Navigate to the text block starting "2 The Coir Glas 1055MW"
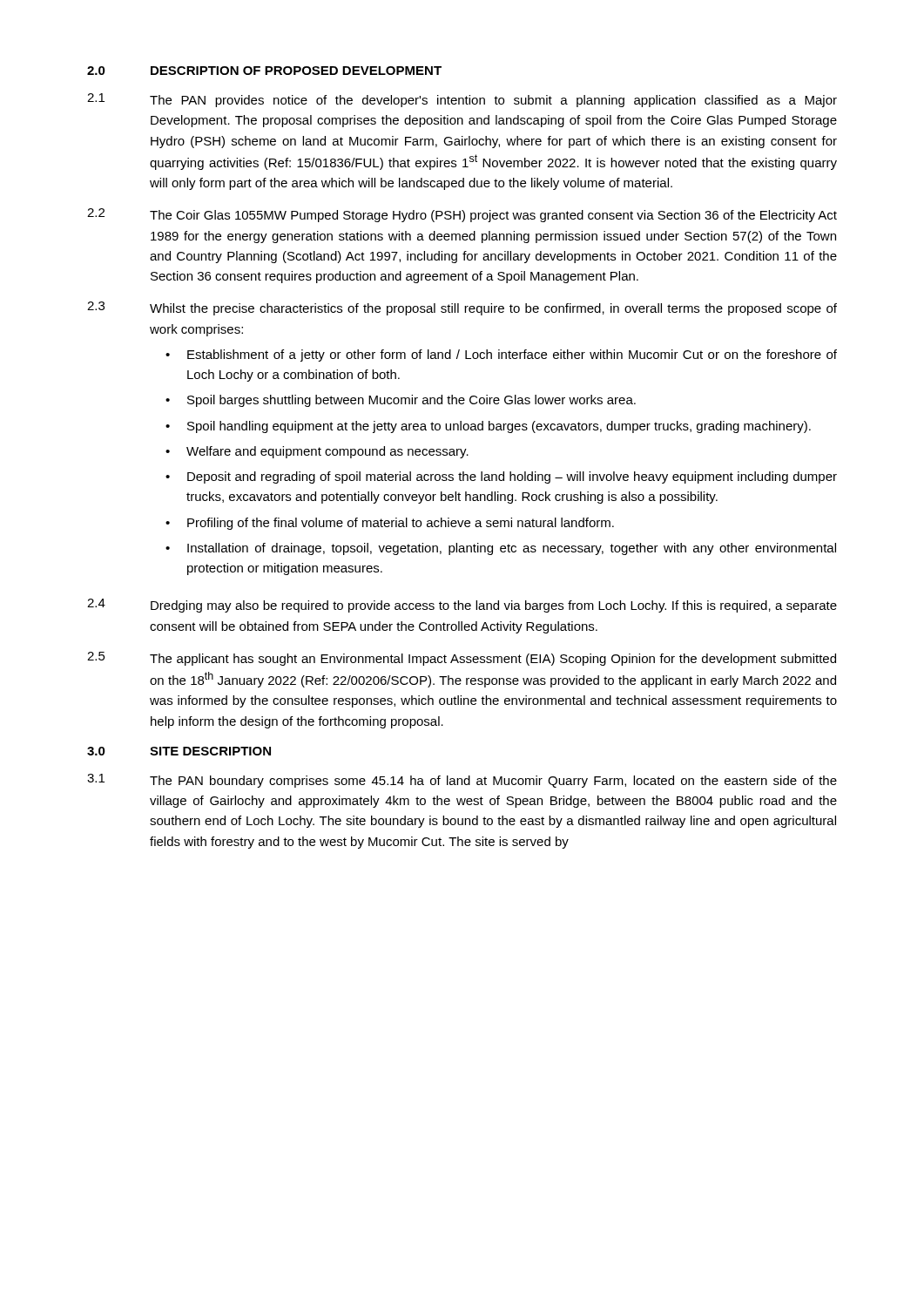 tap(462, 245)
